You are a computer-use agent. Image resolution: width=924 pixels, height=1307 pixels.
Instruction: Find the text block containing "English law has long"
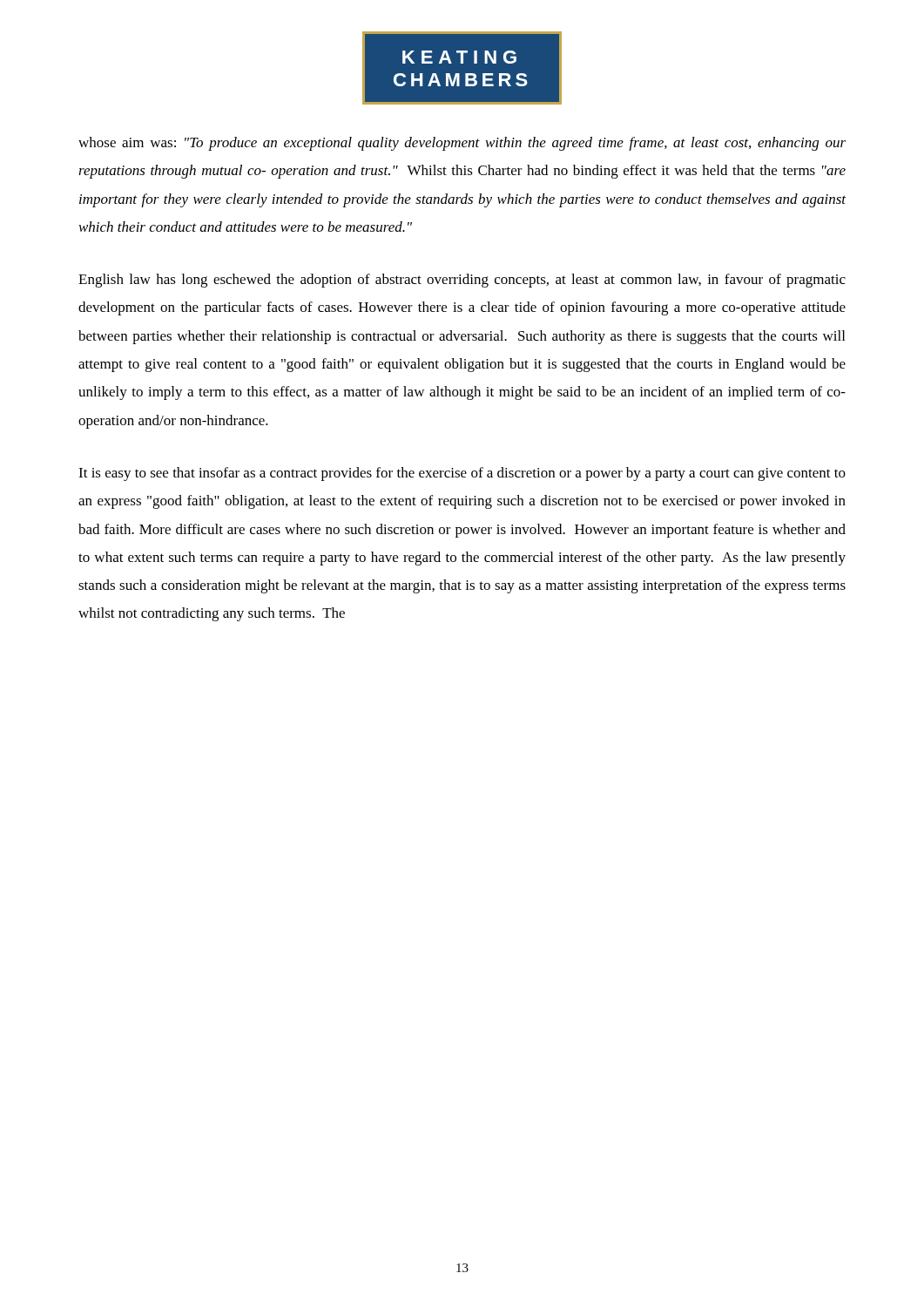click(x=462, y=350)
